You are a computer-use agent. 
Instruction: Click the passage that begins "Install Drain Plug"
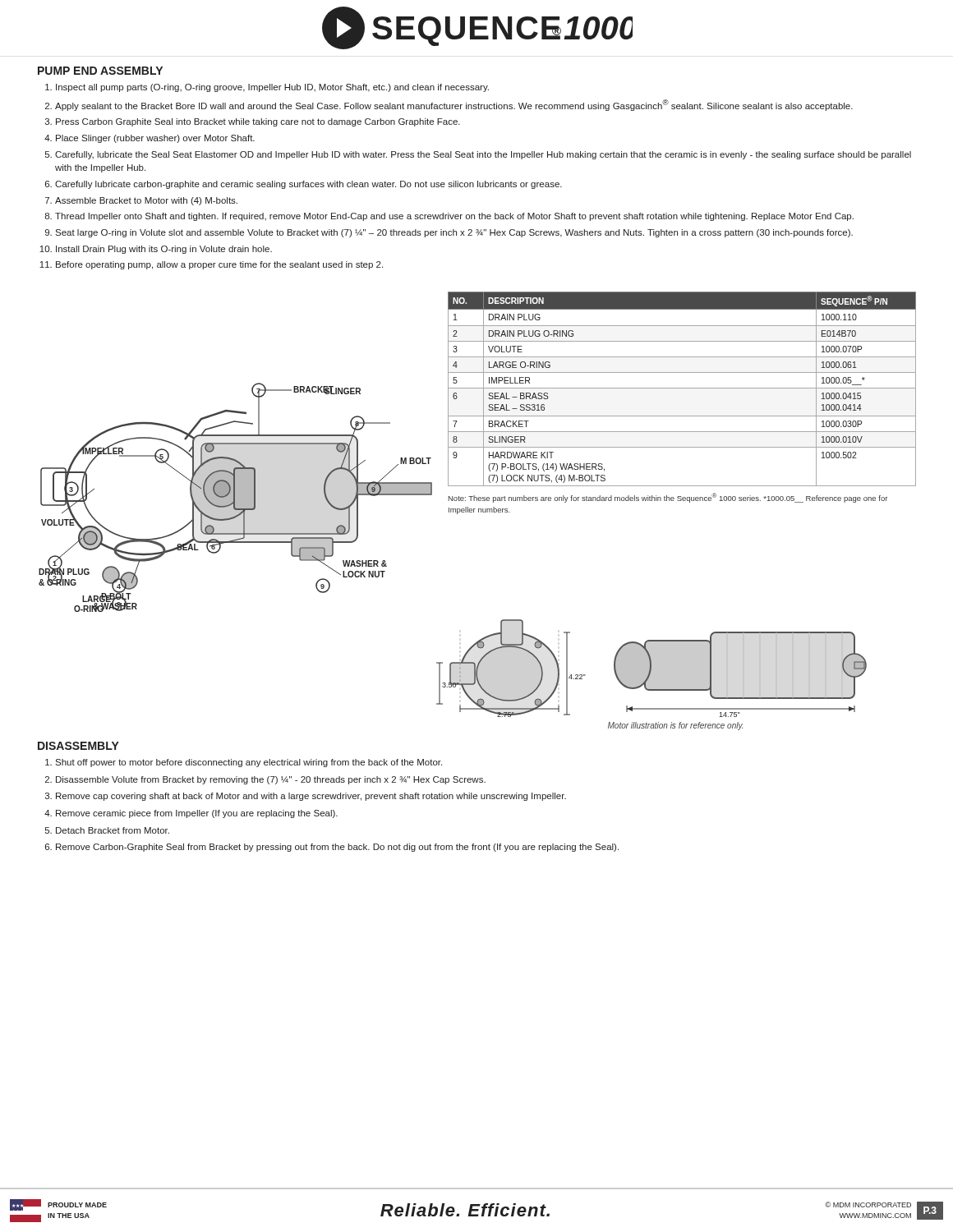click(x=164, y=248)
